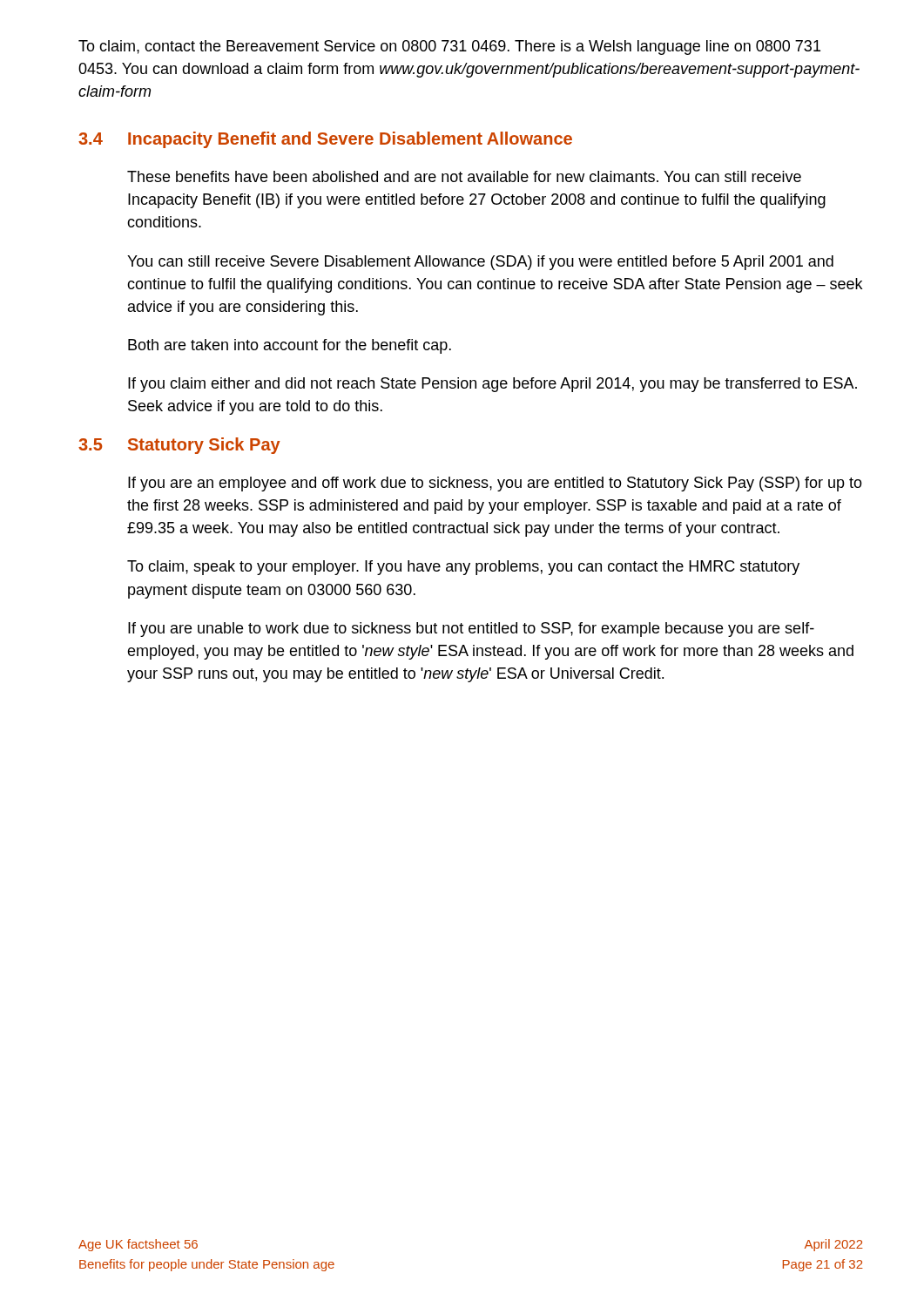Click on the element starting "3.5 Statutory Sick"
The width and height of the screenshot is (924, 1307).
tap(179, 445)
